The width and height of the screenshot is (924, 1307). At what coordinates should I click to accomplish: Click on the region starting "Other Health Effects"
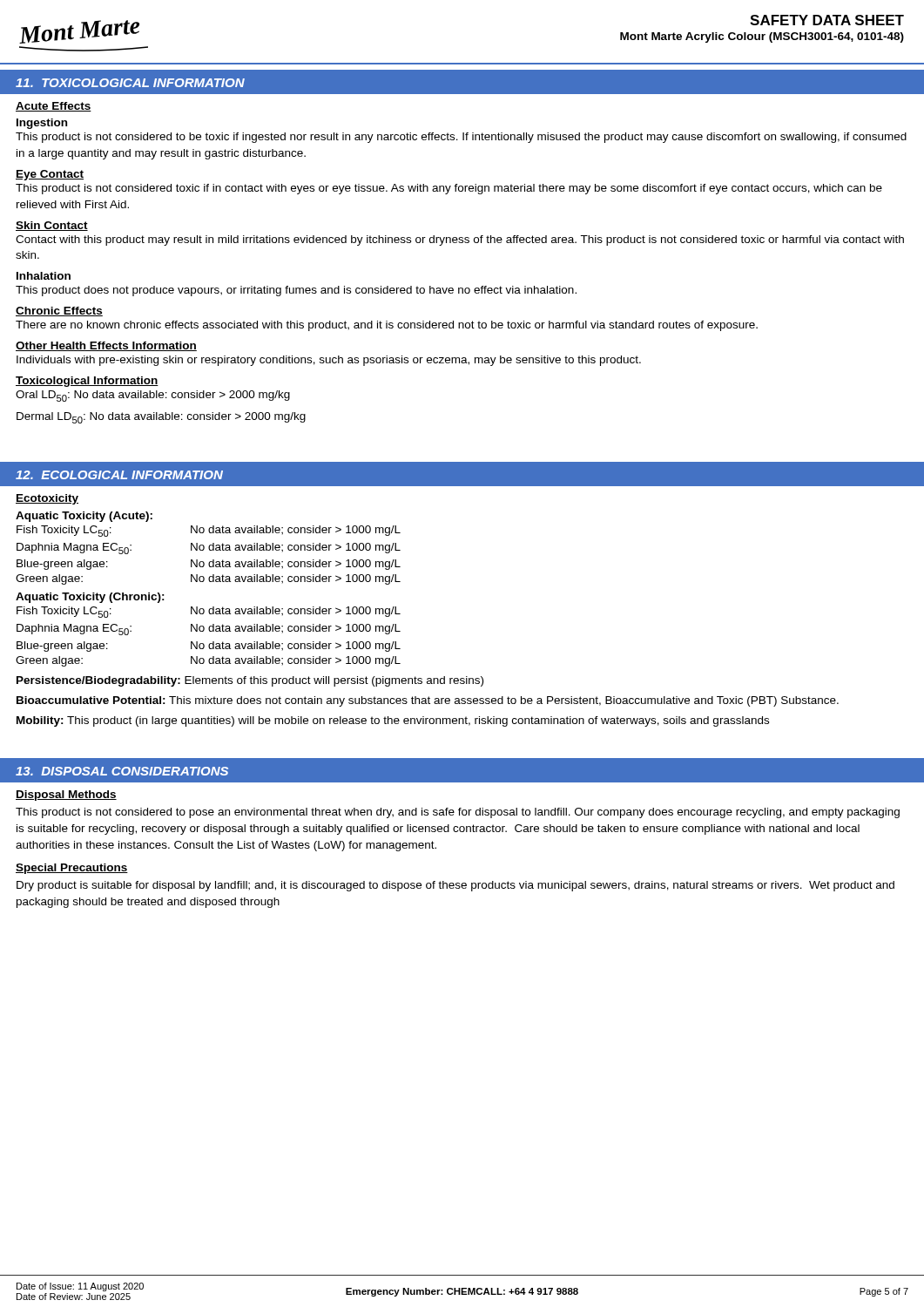106,346
